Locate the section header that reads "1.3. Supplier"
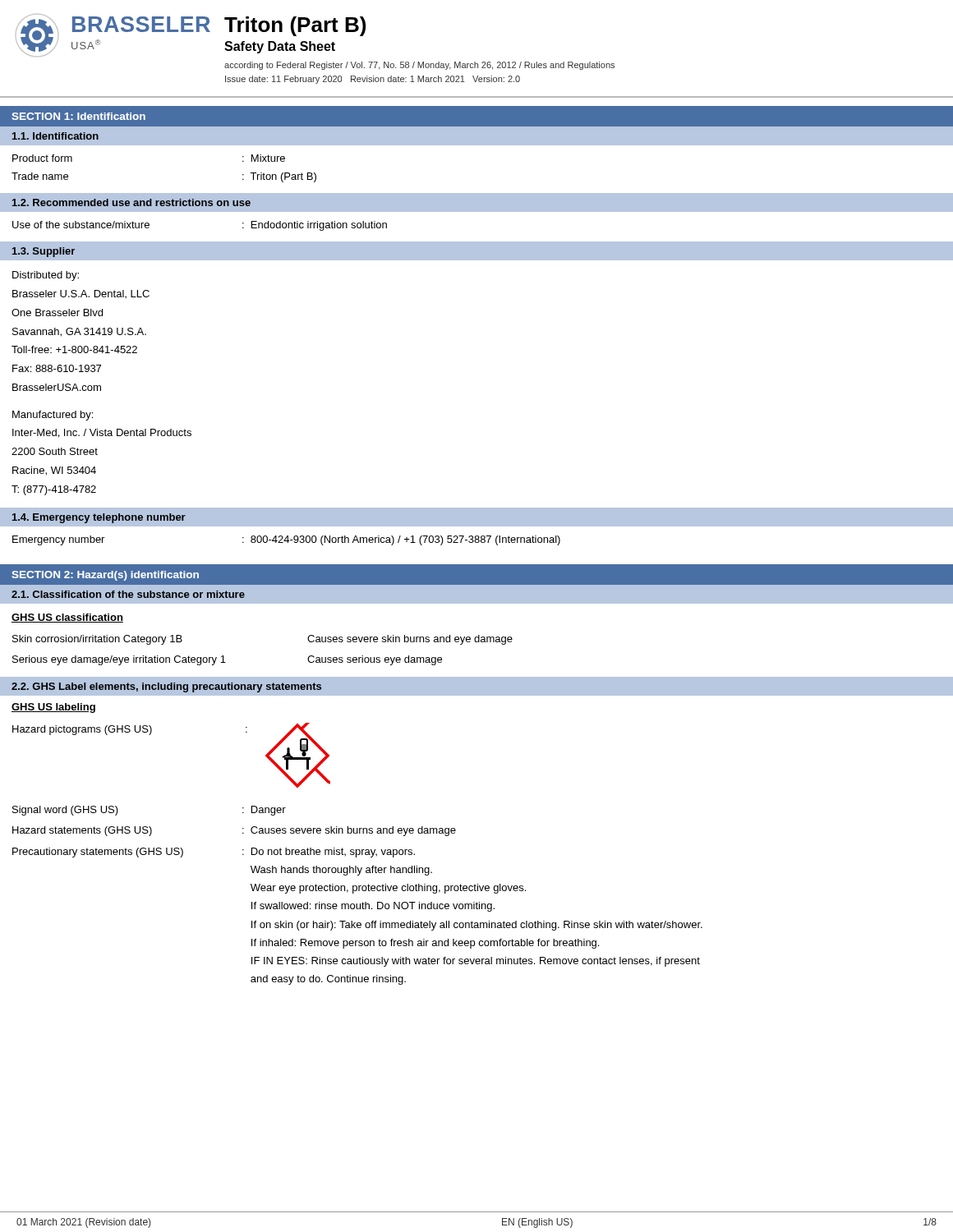The width and height of the screenshot is (953, 1232). pos(43,251)
